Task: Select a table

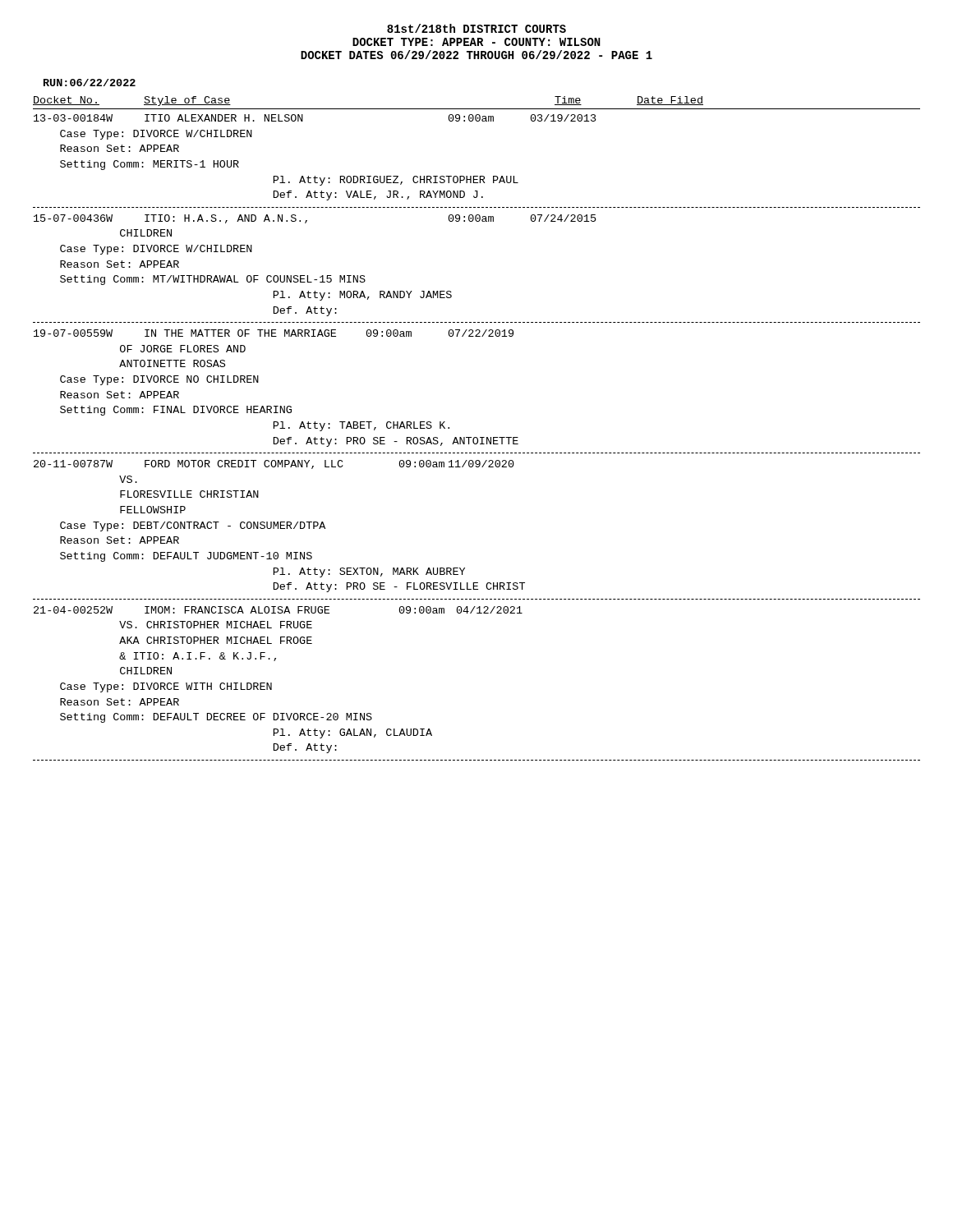Action: coord(476,427)
